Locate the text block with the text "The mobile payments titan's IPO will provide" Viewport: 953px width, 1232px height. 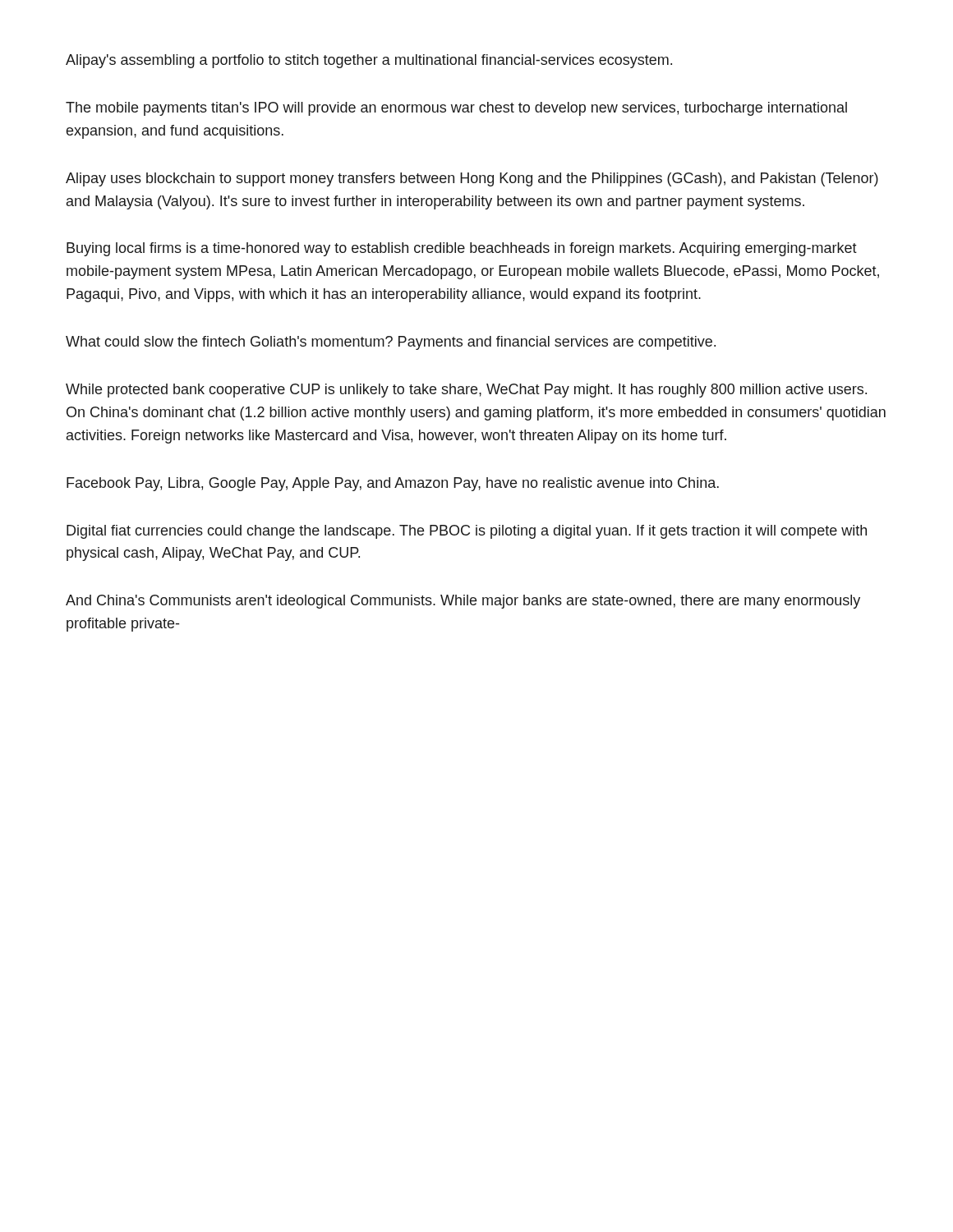[x=457, y=119]
